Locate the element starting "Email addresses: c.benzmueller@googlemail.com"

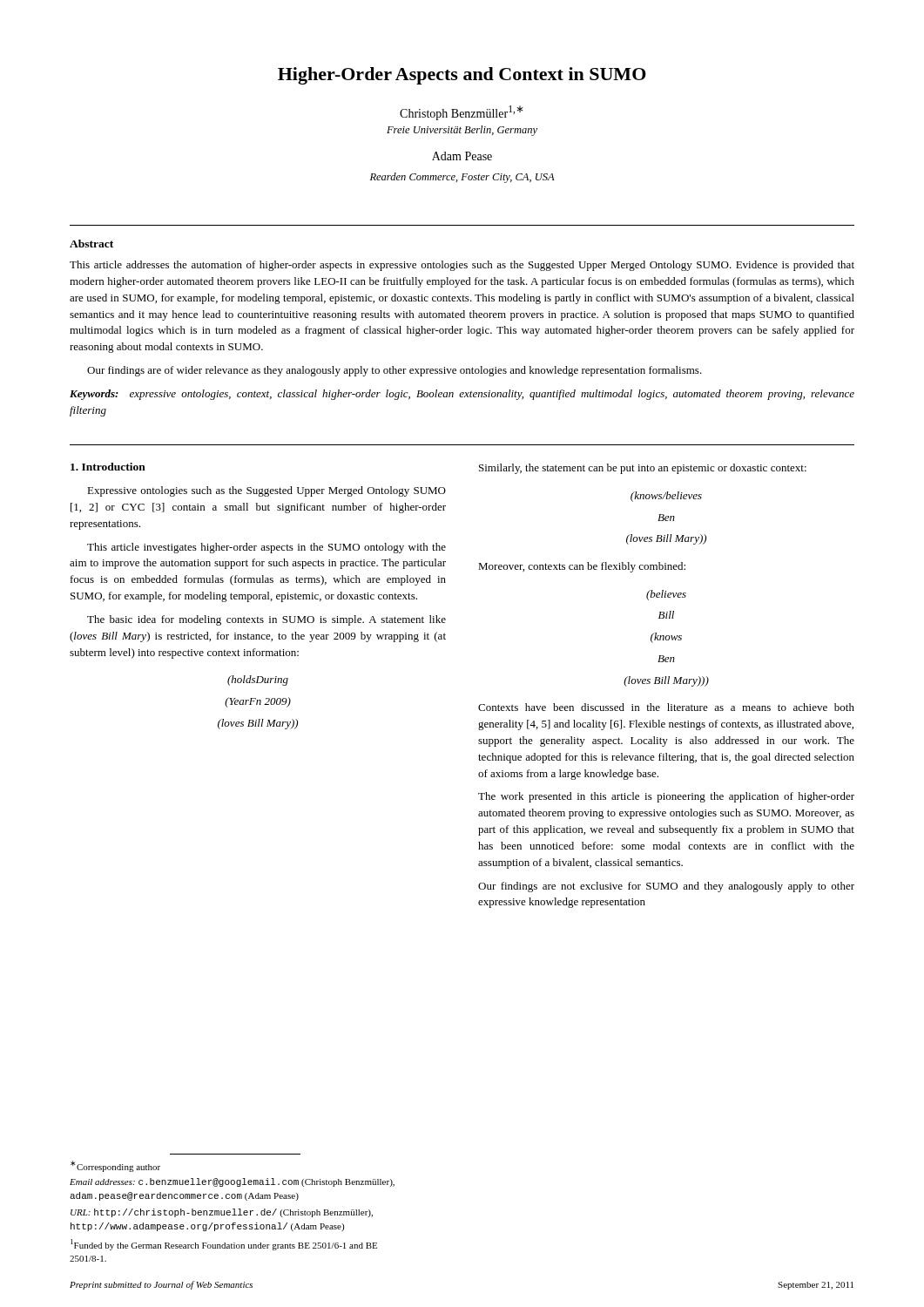(x=232, y=1189)
